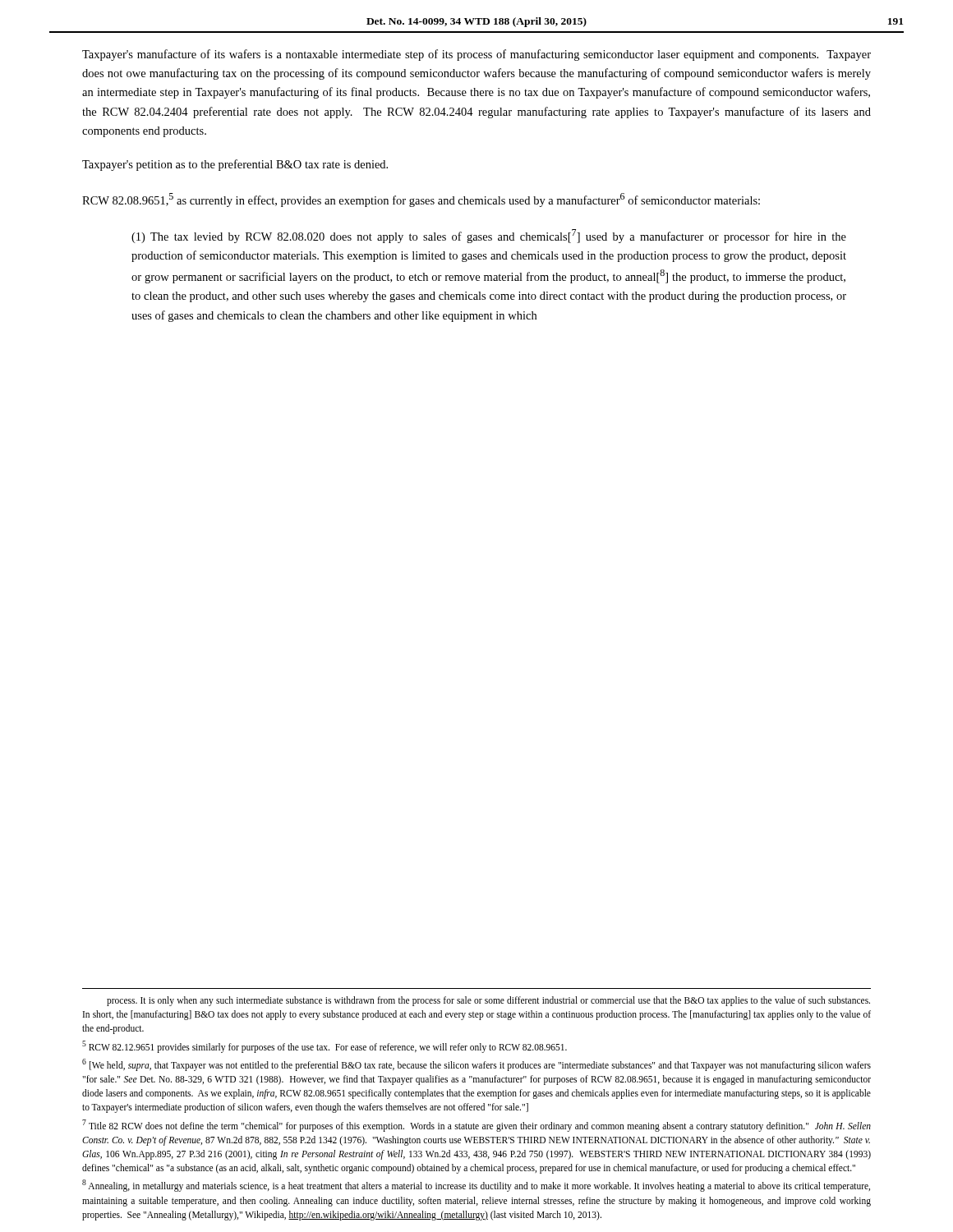Click on the element starting "Taxpayer's manufacture of its wafers is"
The height and width of the screenshot is (1232, 953).
(x=476, y=92)
